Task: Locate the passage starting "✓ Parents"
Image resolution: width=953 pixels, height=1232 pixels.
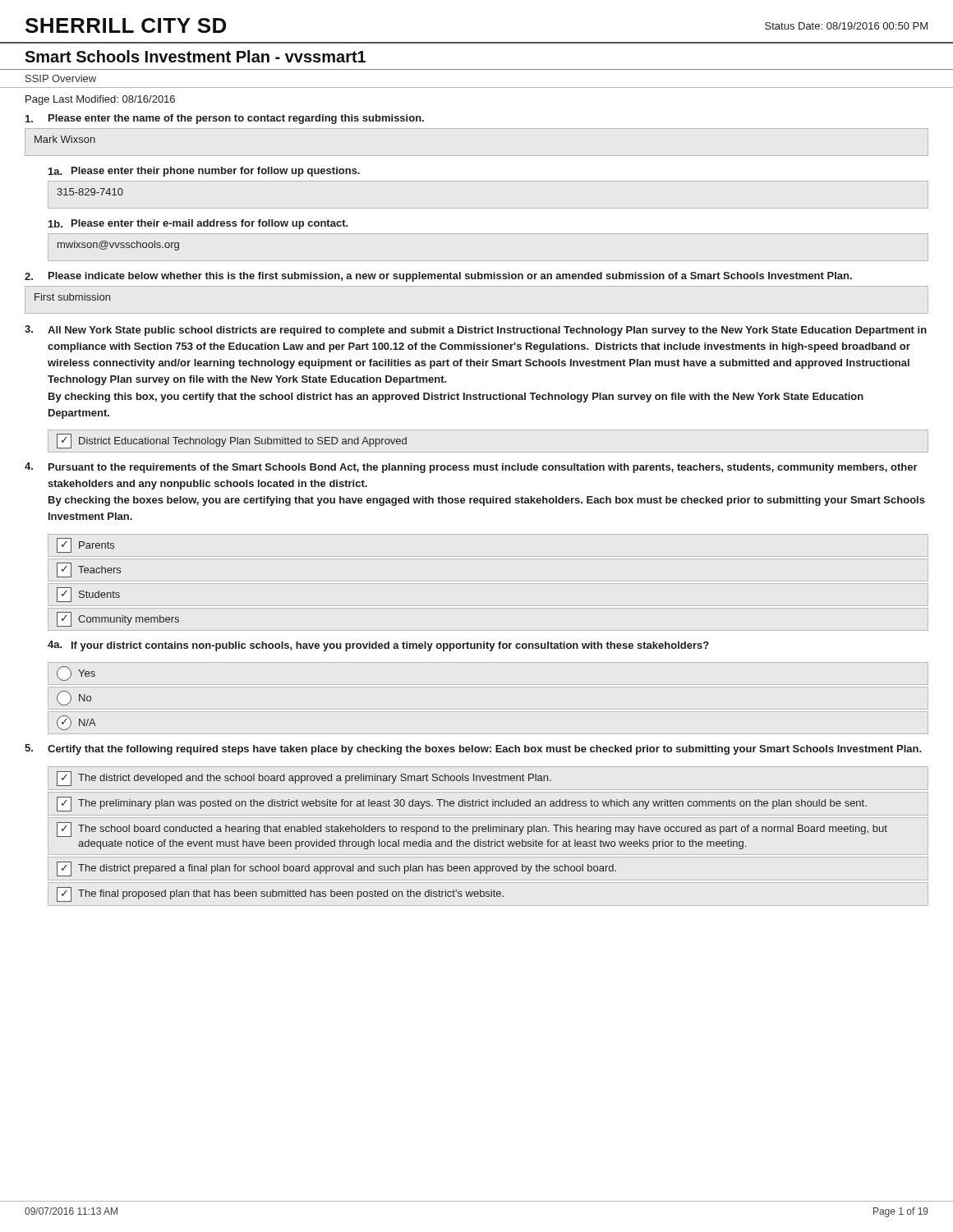Action: pos(86,545)
